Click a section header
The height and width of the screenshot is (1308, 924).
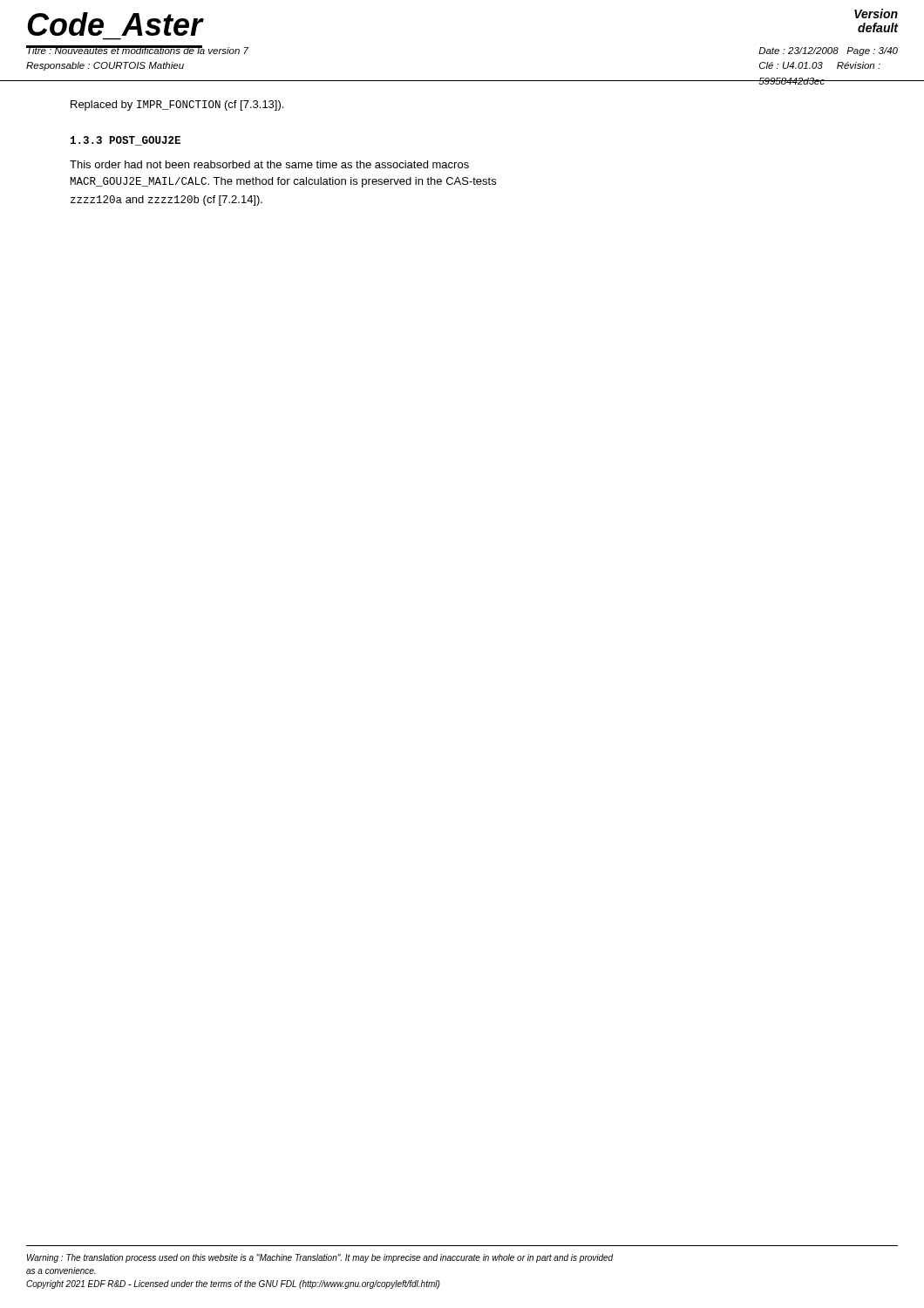(x=125, y=141)
